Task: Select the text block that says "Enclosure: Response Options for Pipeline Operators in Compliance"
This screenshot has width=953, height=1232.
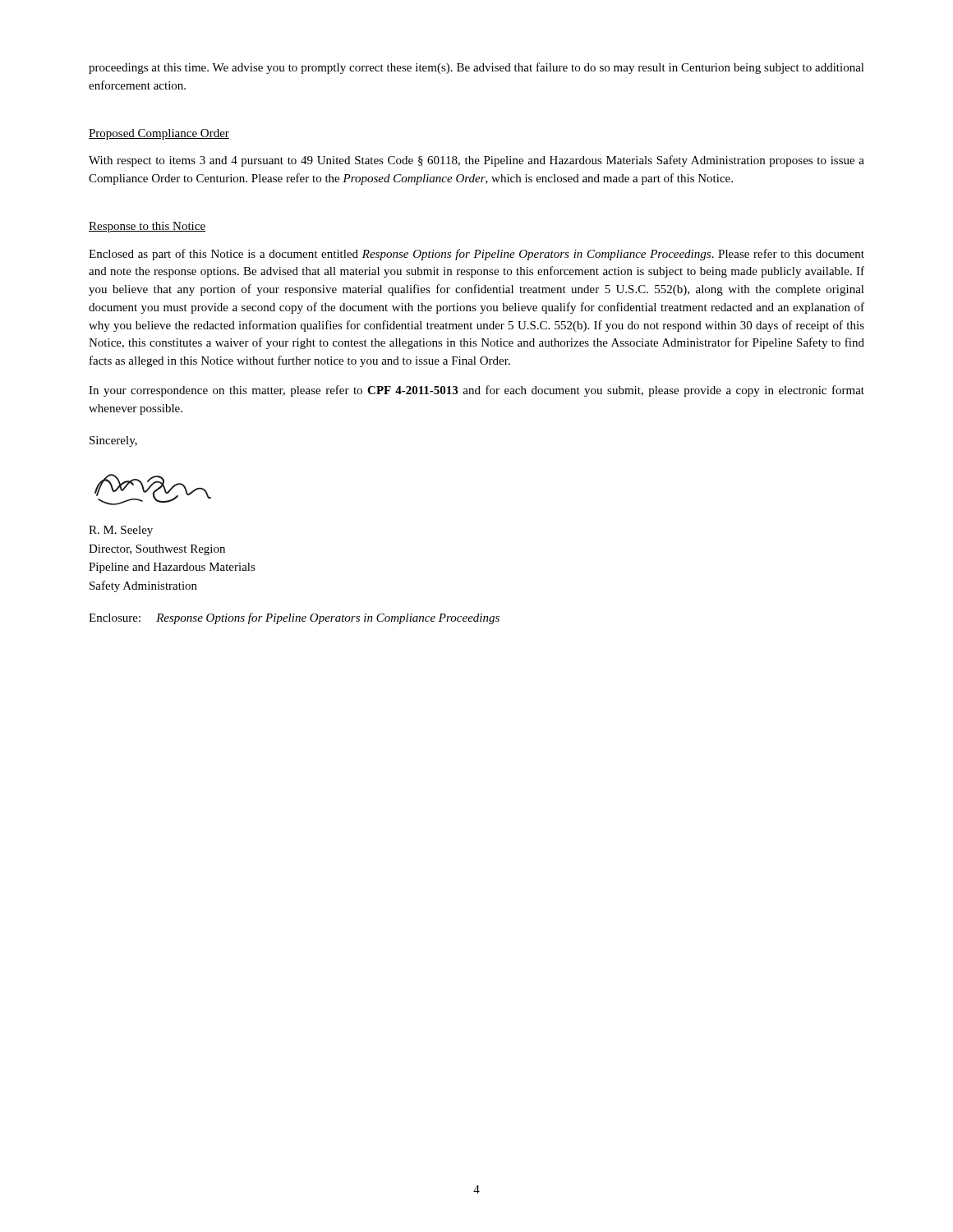Action: point(294,618)
